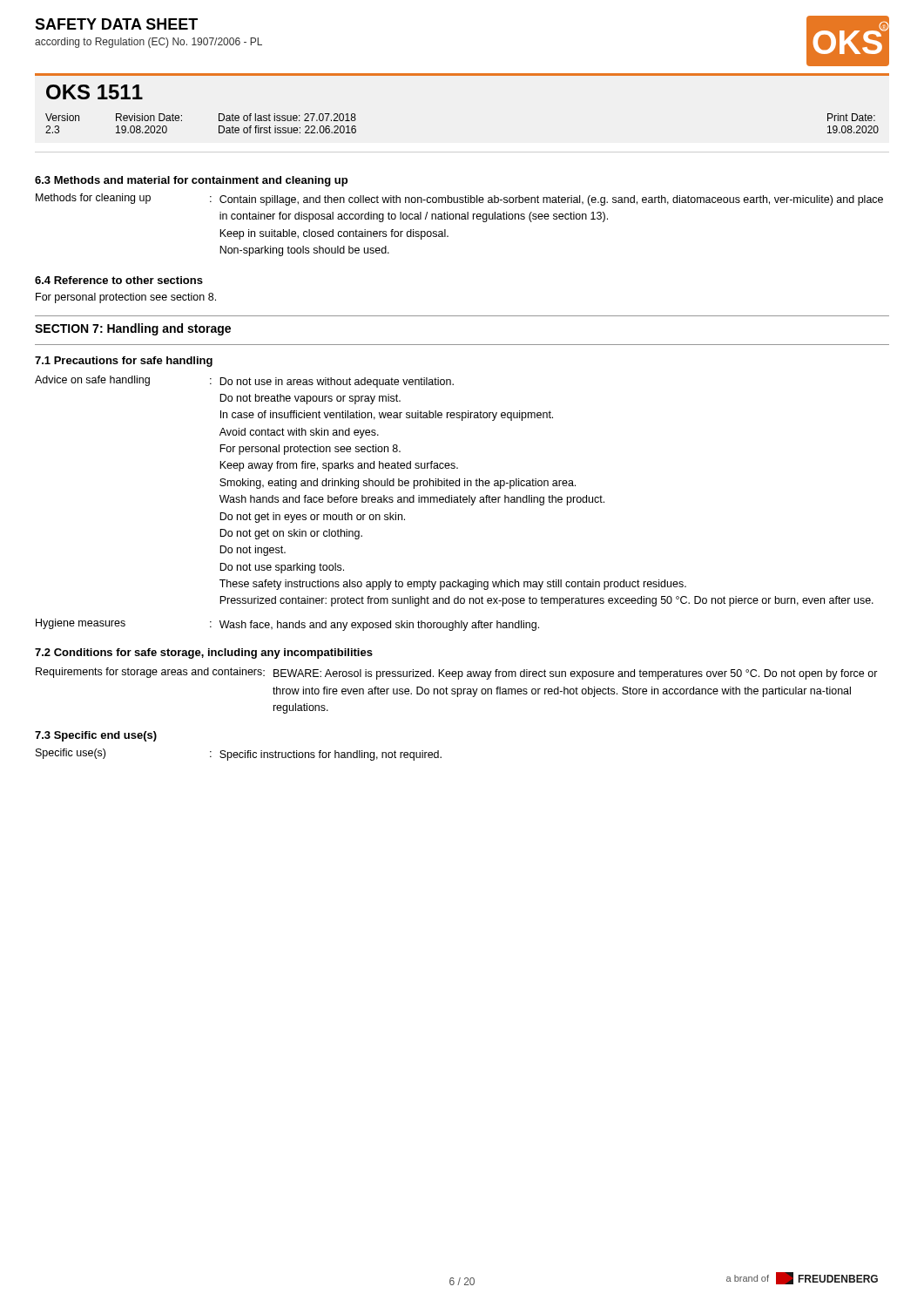This screenshot has width=924, height=1307.
Task: Click on the section header with the text "7.3 Specific end use(s)"
Action: coord(96,735)
